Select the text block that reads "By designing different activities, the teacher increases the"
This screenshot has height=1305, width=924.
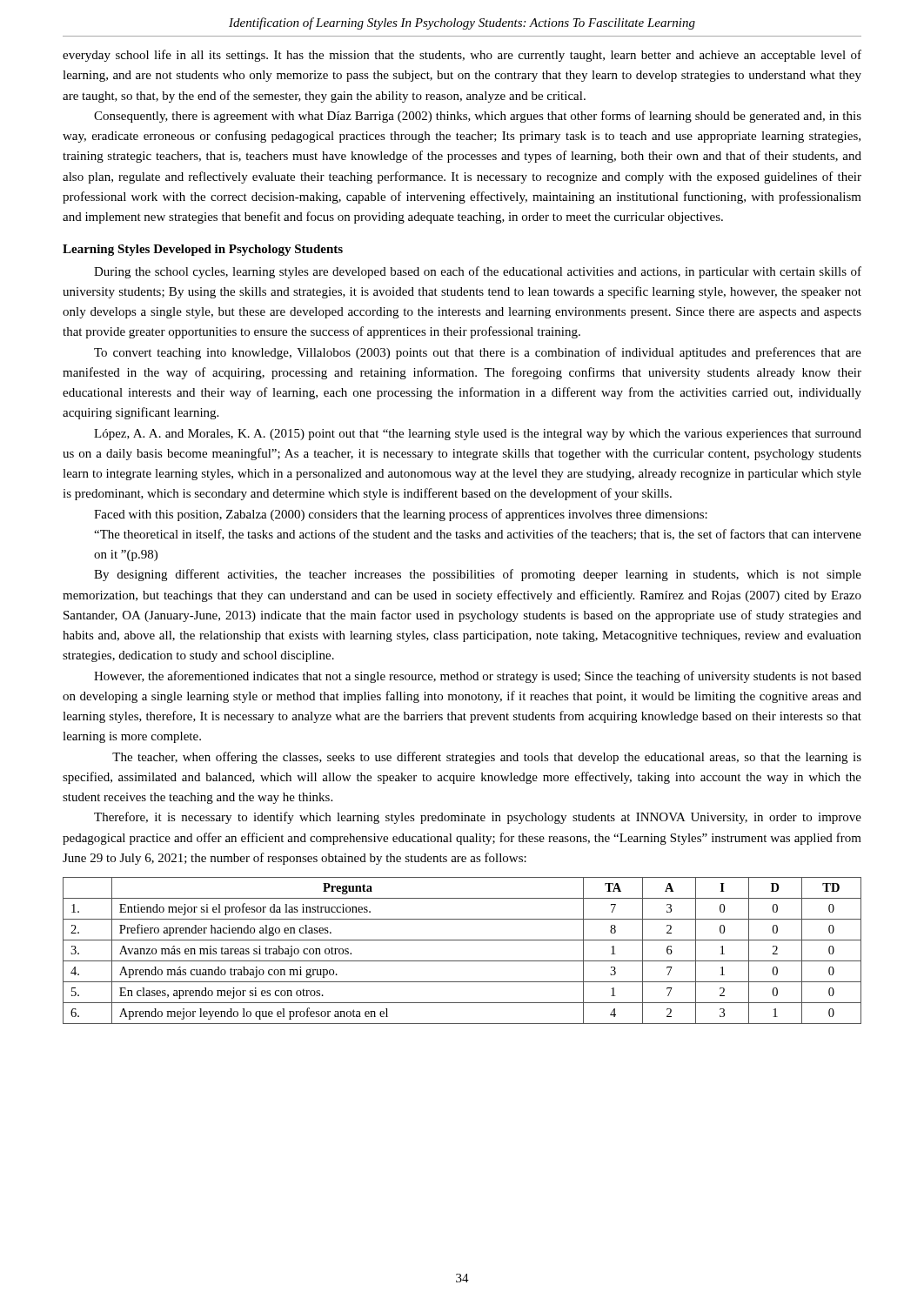(462, 615)
